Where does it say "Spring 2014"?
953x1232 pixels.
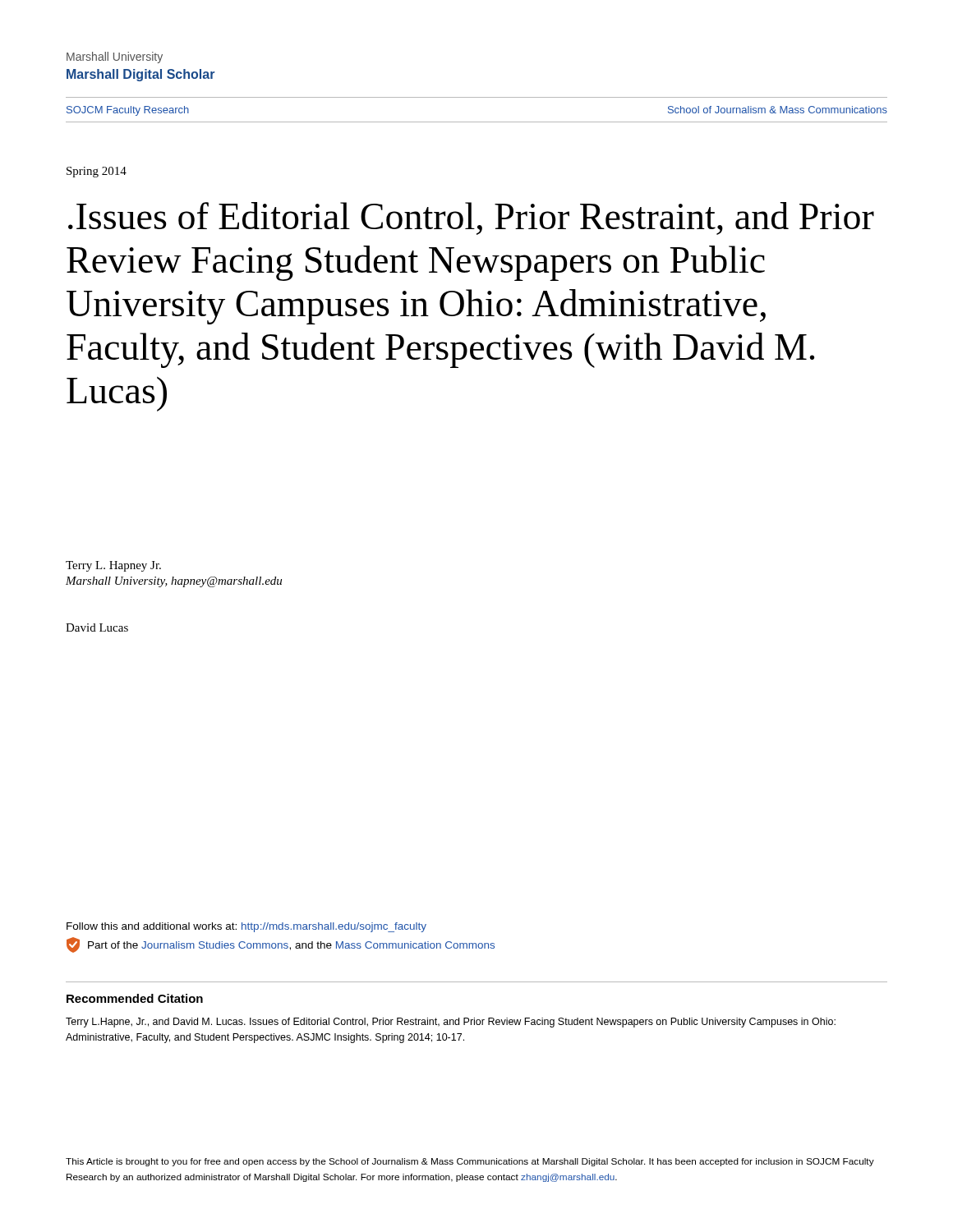(96, 171)
